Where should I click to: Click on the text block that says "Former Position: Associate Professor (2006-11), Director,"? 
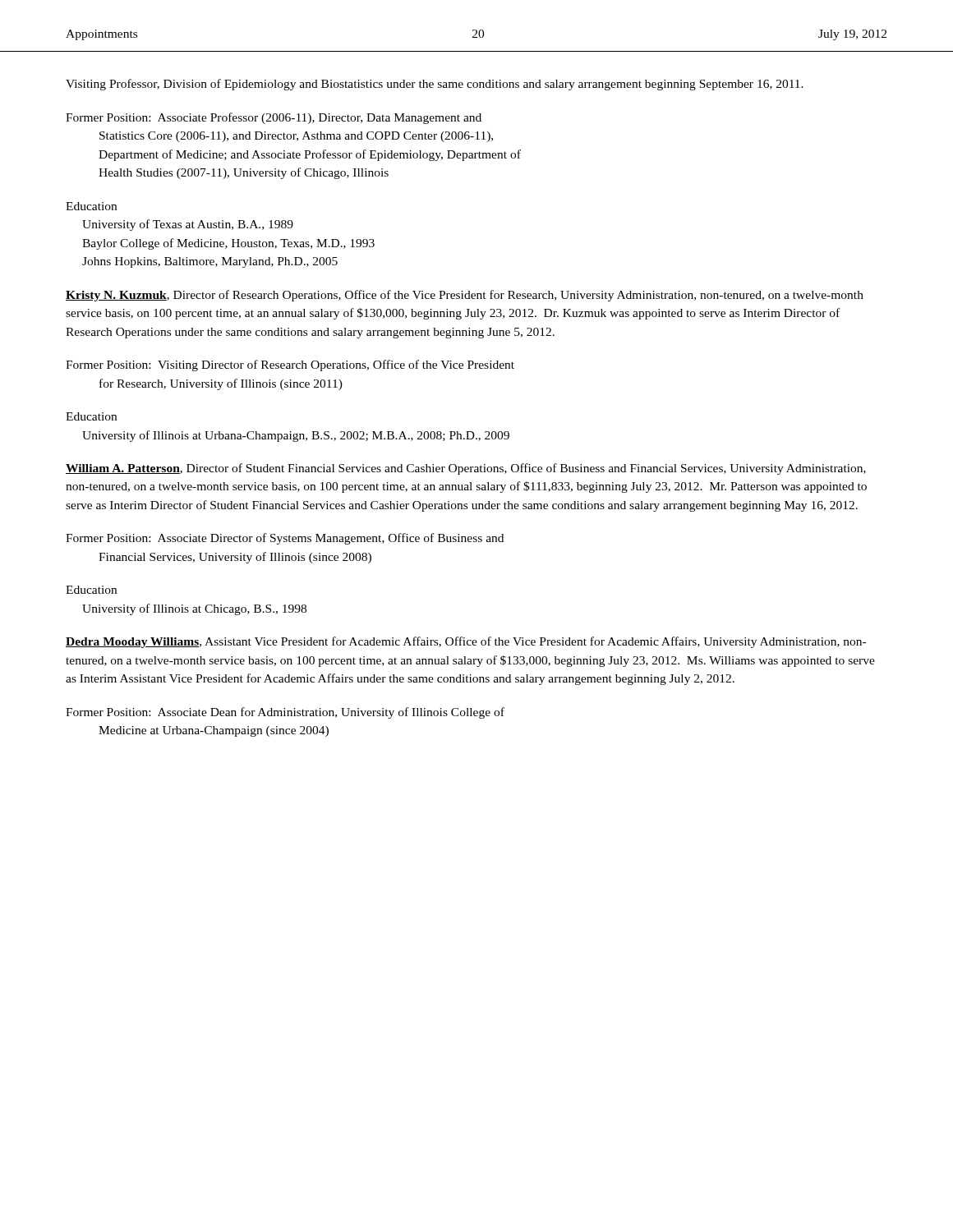coord(293,146)
